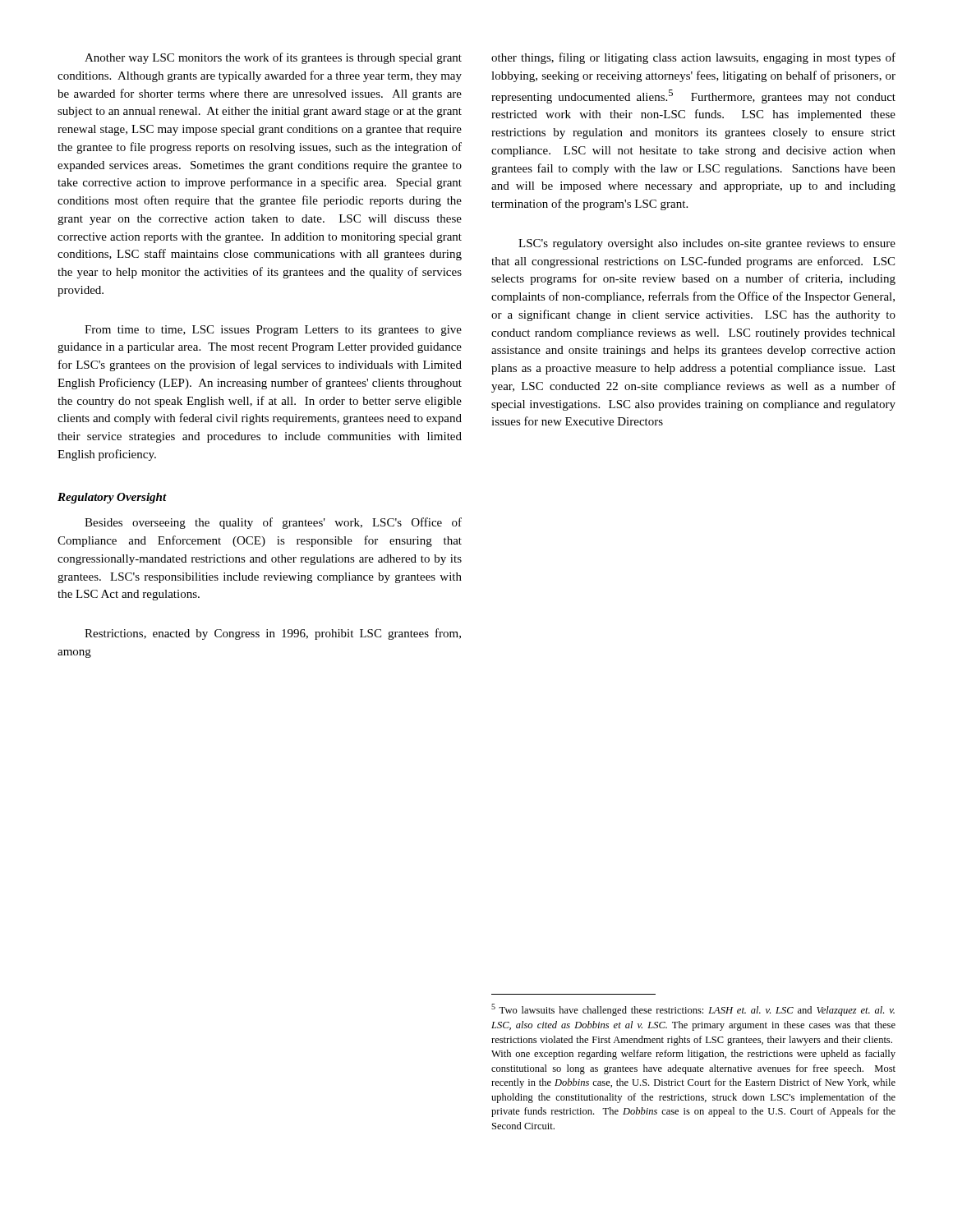Click where it says "Regulatory Oversight"
Screen dimensions: 1232x953
(x=112, y=498)
